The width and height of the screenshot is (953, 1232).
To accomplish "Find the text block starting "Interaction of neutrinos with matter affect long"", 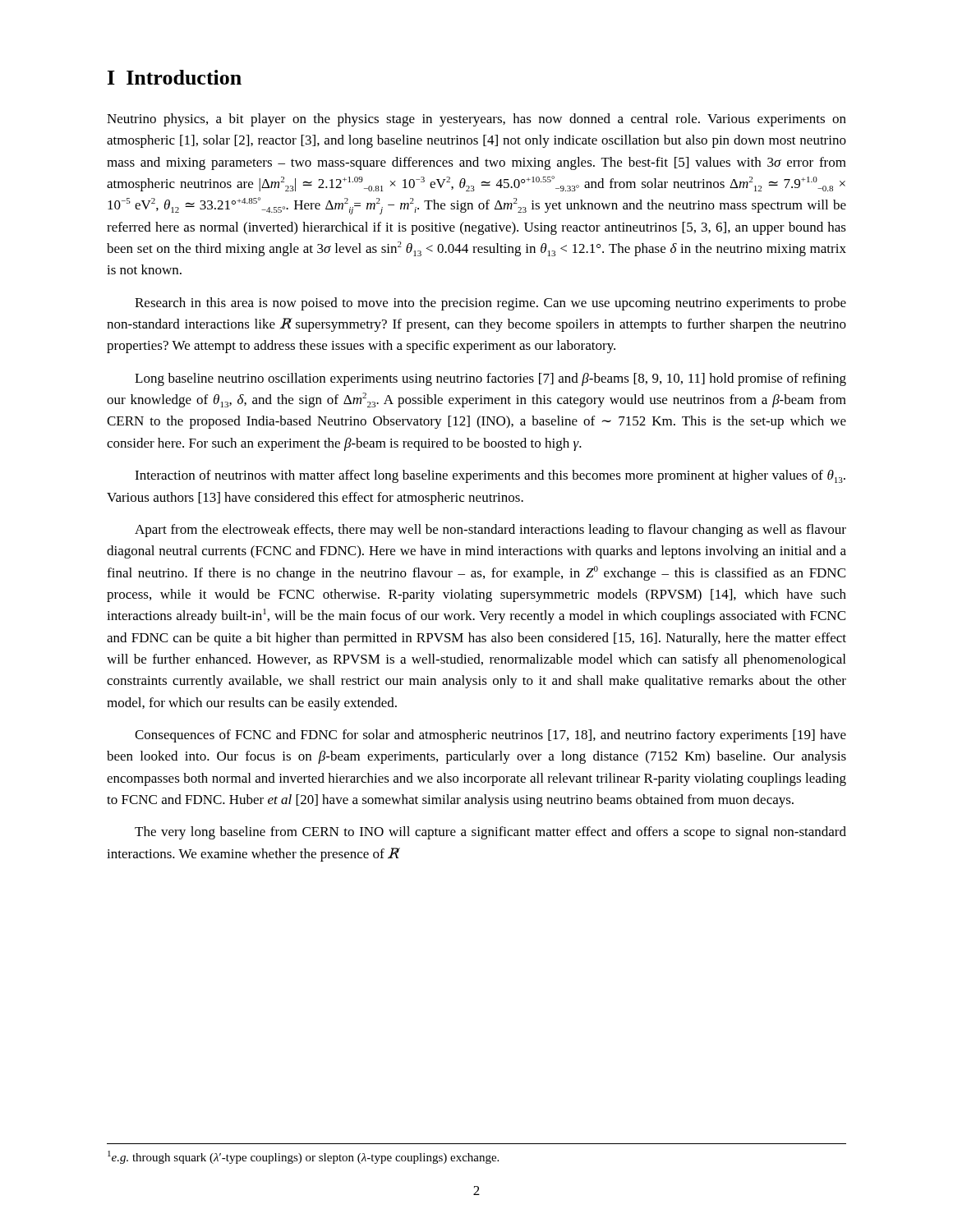I will click(476, 487).
